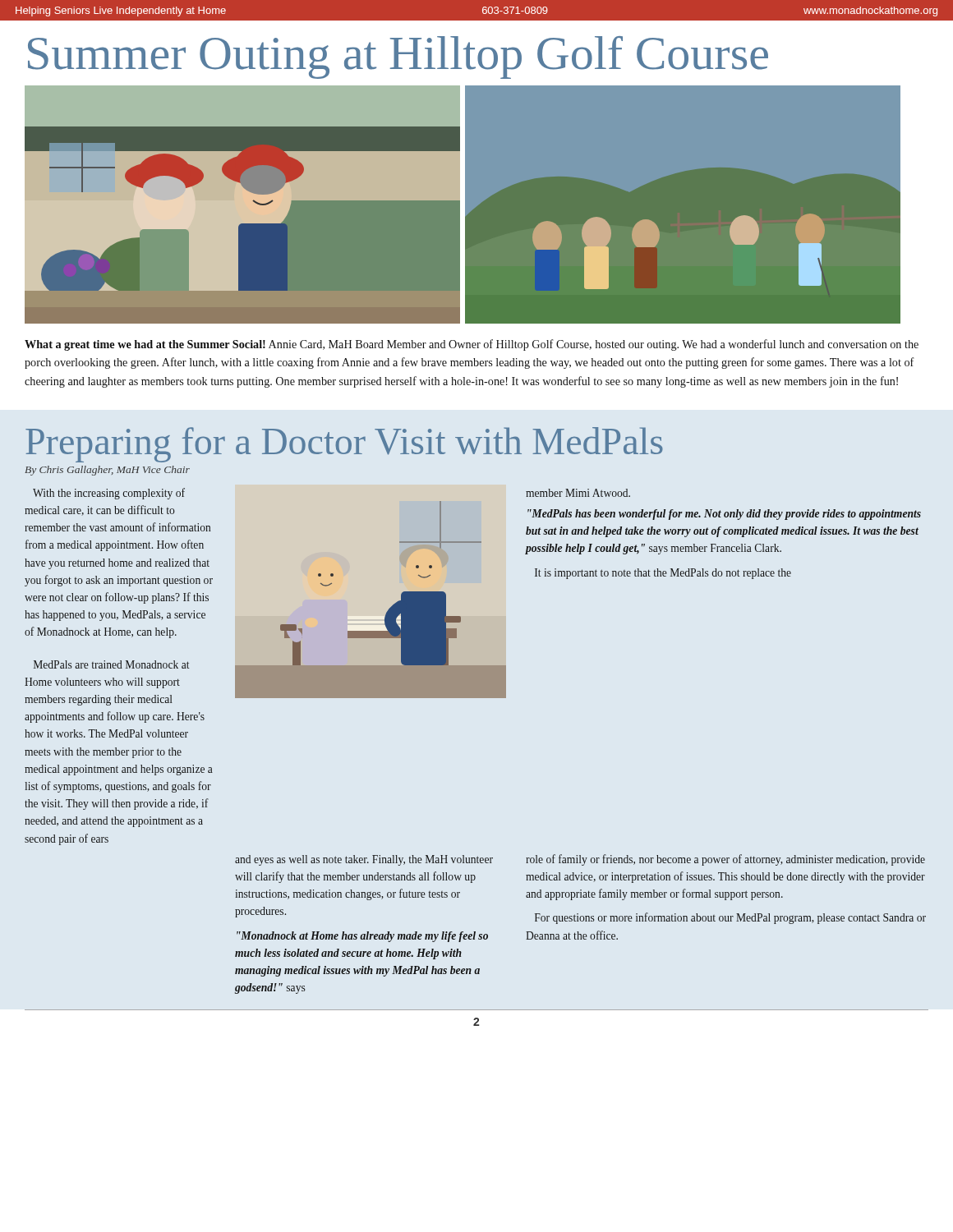The height and width of the screenshot is (1232, 953).
Task: Select the text block containing "By Chris Gallagher, MaH"
Action: coord(107,469)
